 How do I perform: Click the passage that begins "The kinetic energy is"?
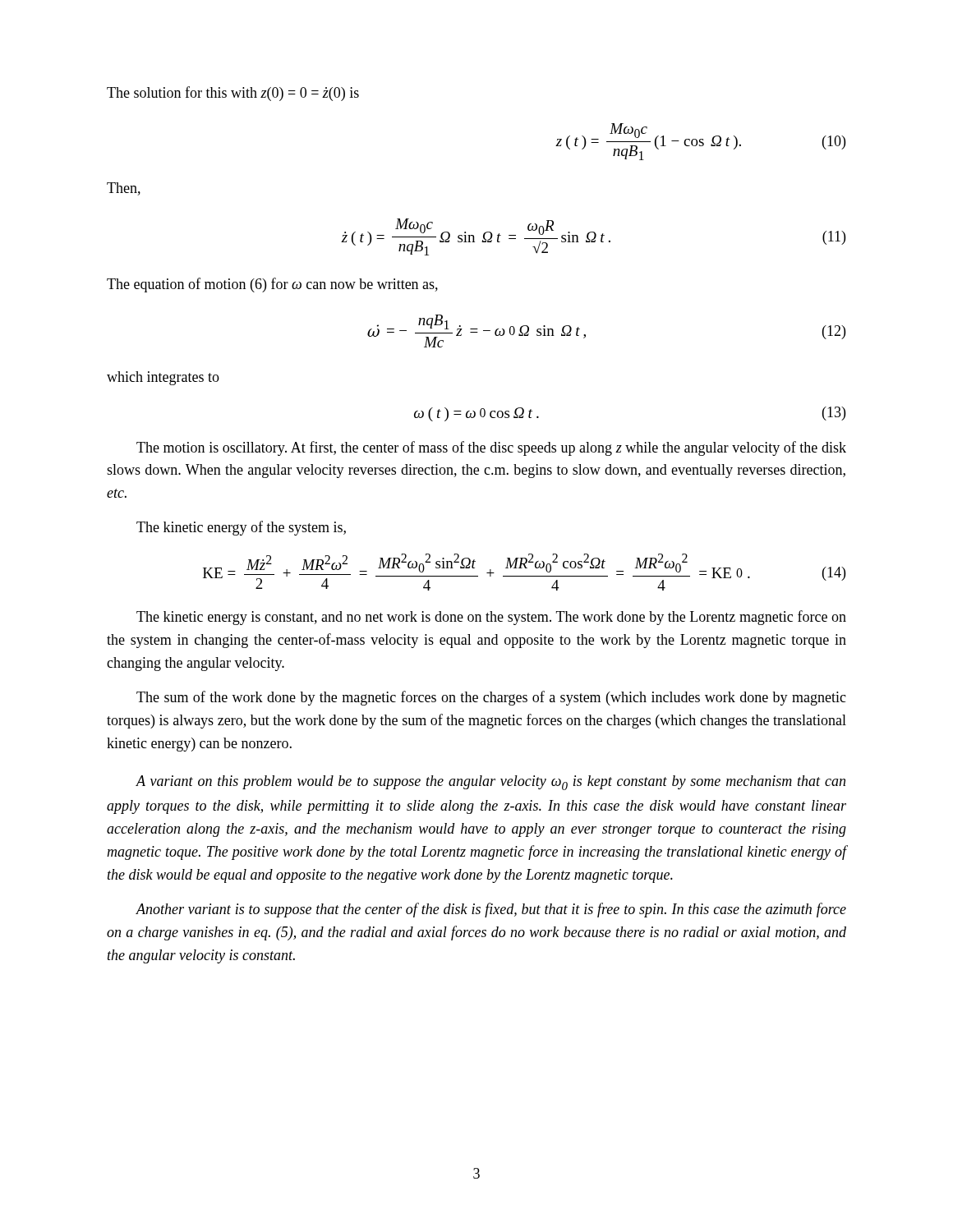pyautogui.click(x=476, y=640)
